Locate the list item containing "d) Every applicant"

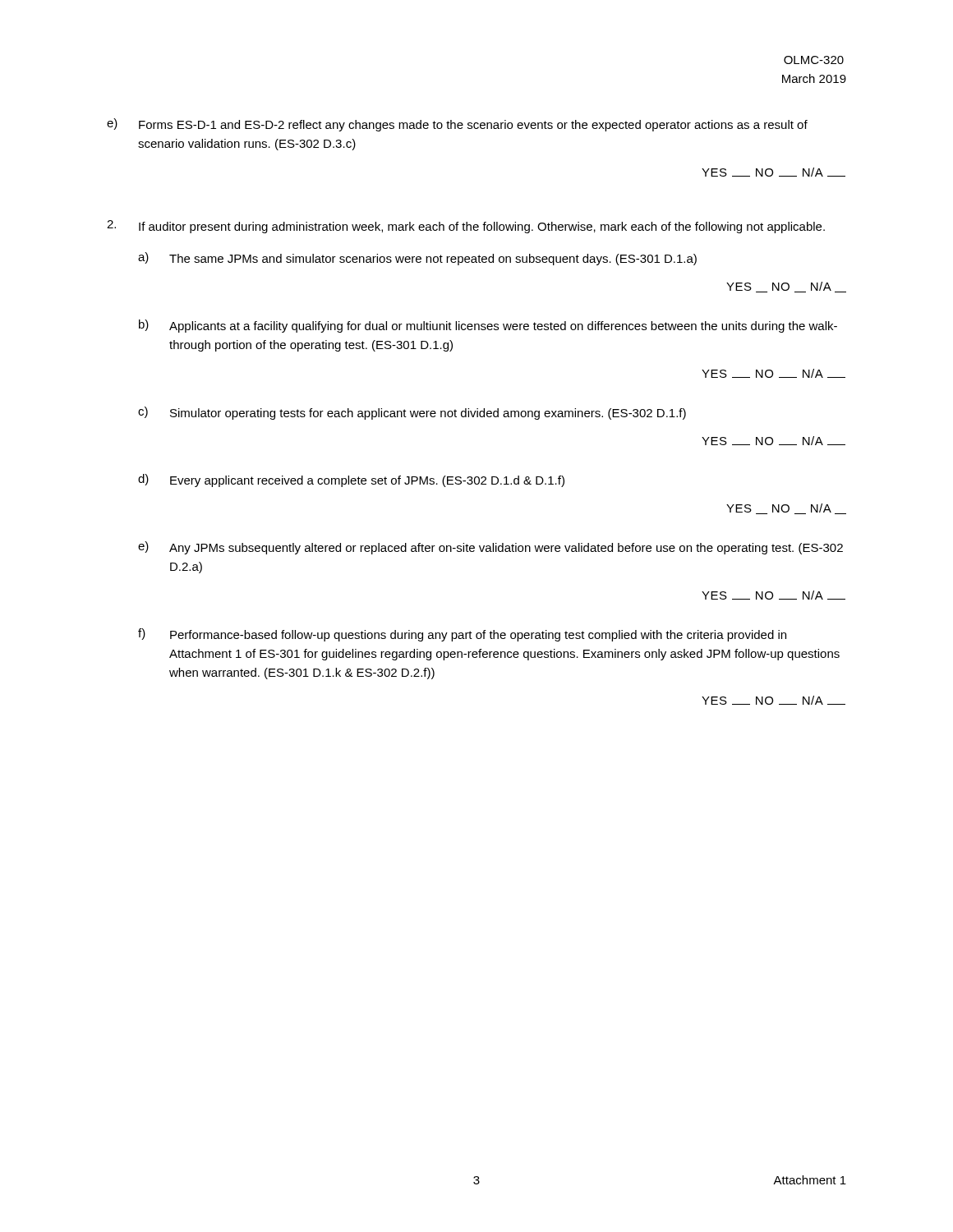click(x=492, y=493)
